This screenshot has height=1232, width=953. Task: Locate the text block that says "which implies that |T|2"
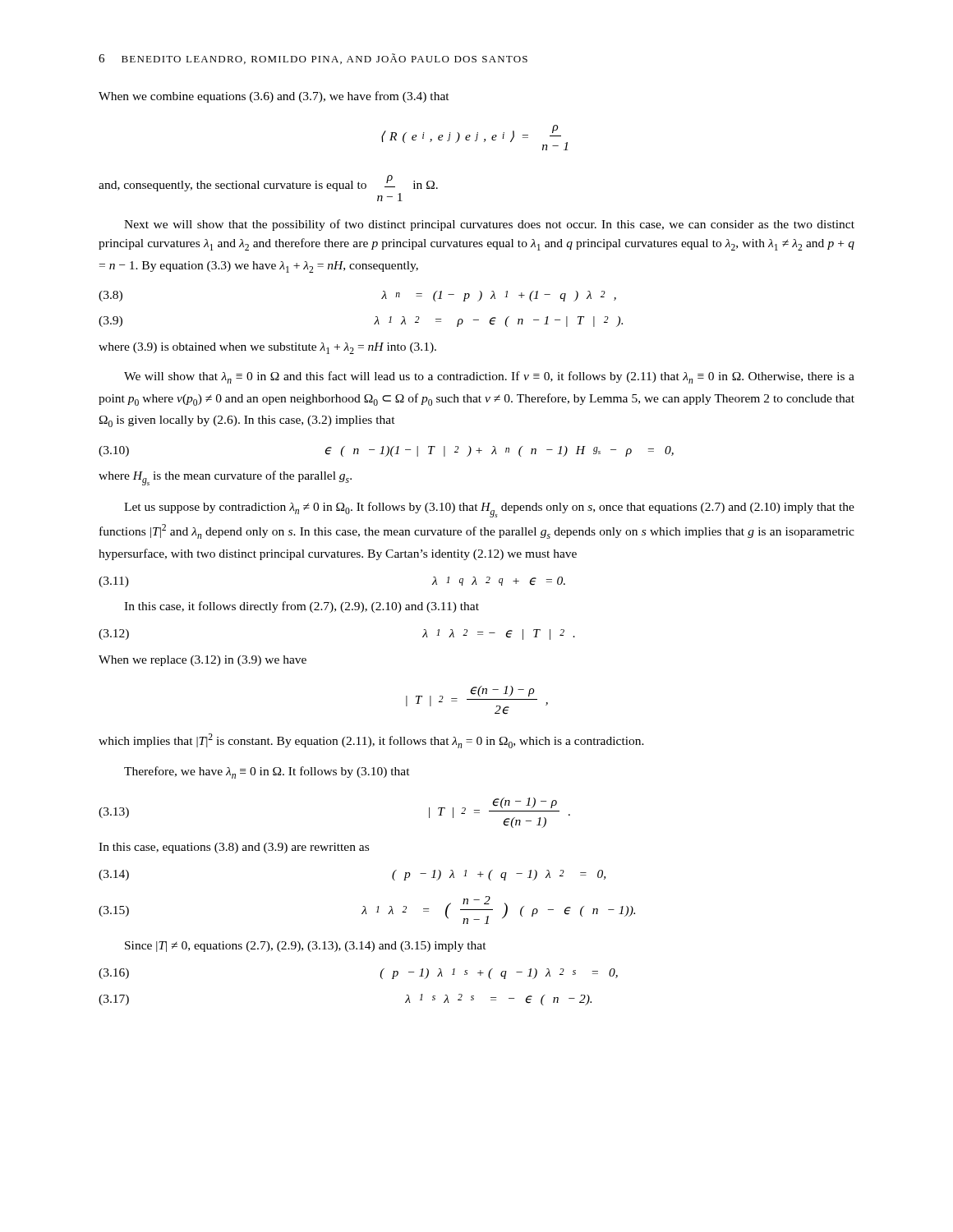pyautogui.click(x=371, y=742)
